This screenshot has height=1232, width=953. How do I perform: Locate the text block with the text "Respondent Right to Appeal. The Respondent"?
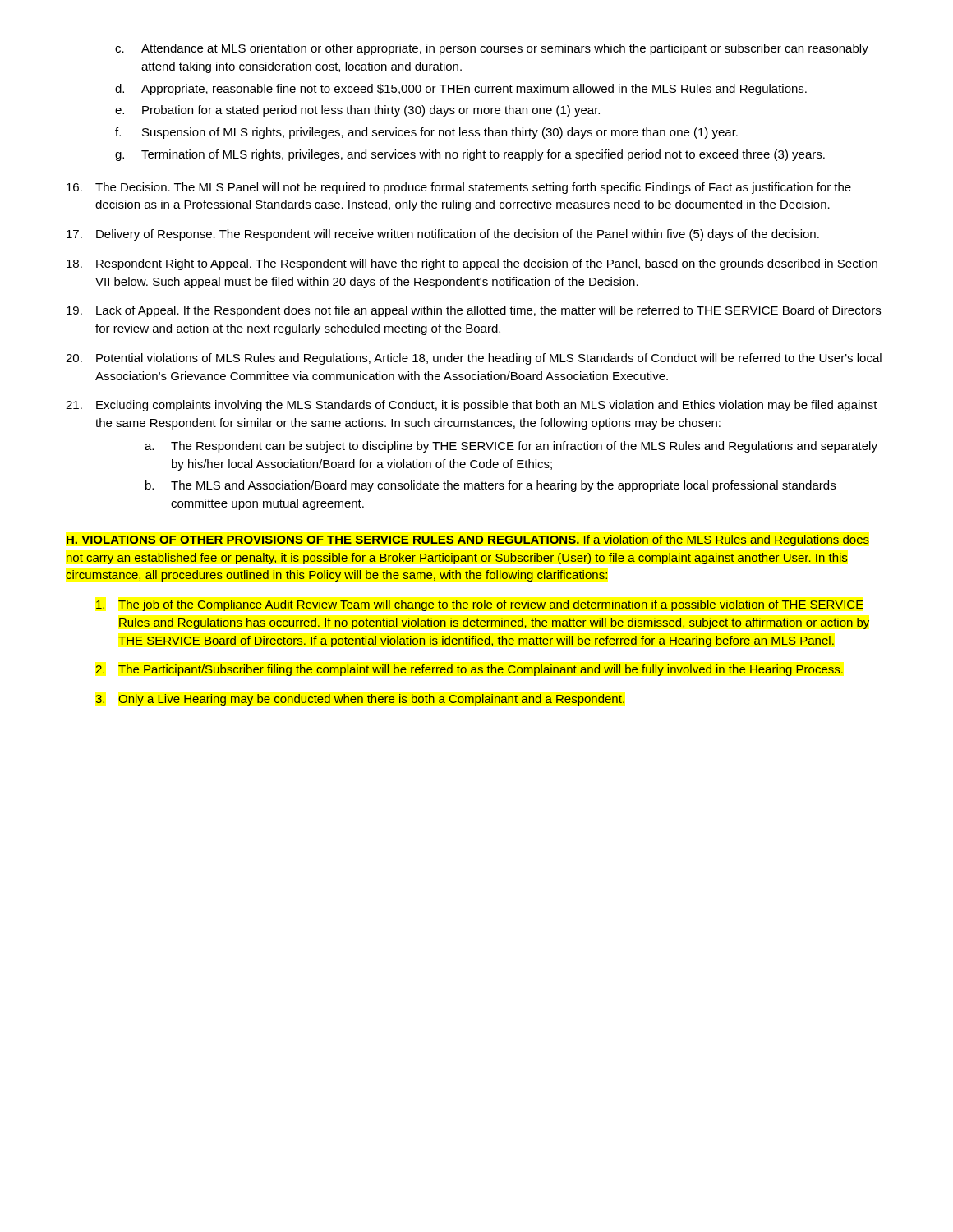click(x=476, y=272)
